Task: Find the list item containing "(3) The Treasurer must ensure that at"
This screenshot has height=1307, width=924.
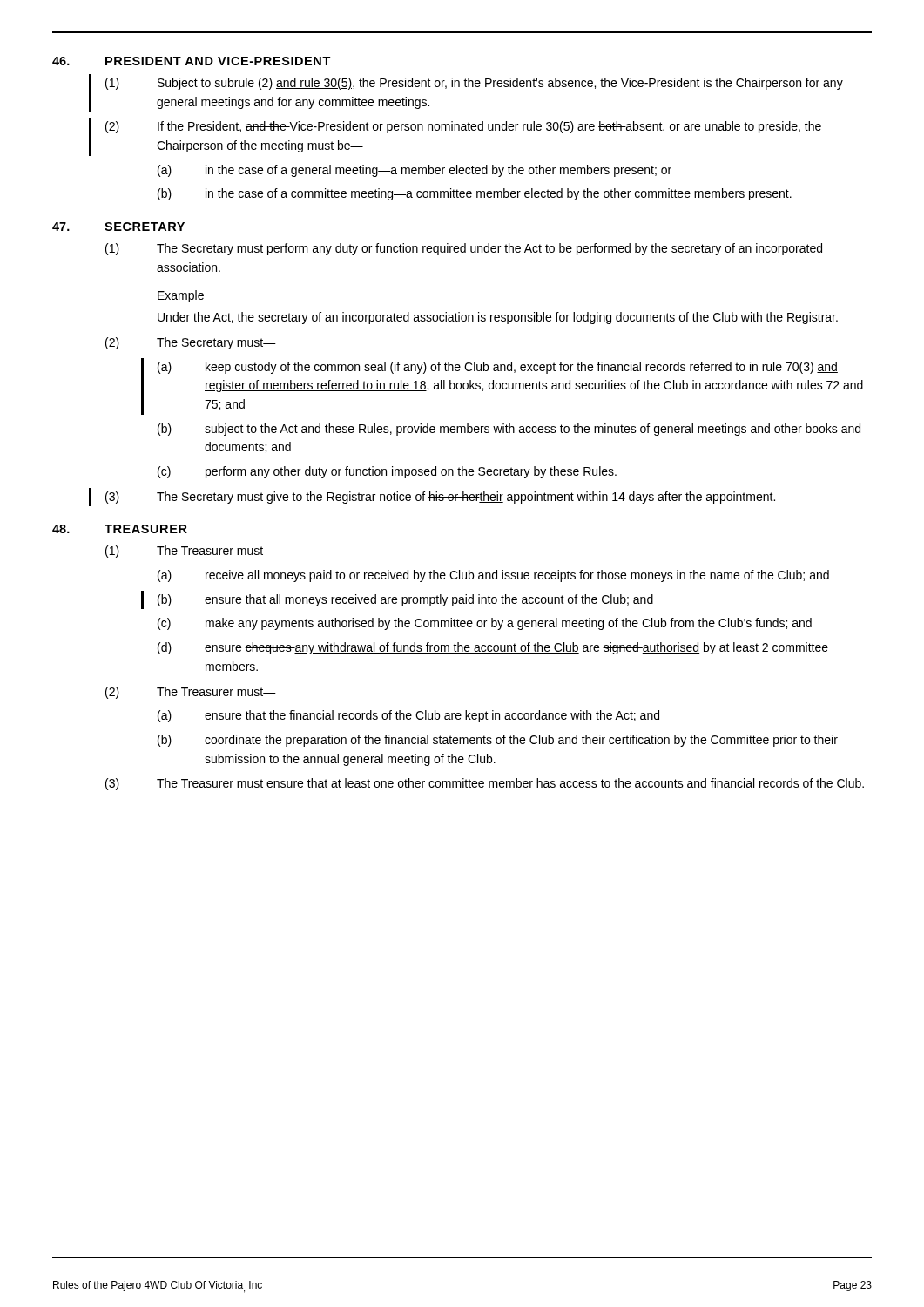Action: [x=488, y=784]
